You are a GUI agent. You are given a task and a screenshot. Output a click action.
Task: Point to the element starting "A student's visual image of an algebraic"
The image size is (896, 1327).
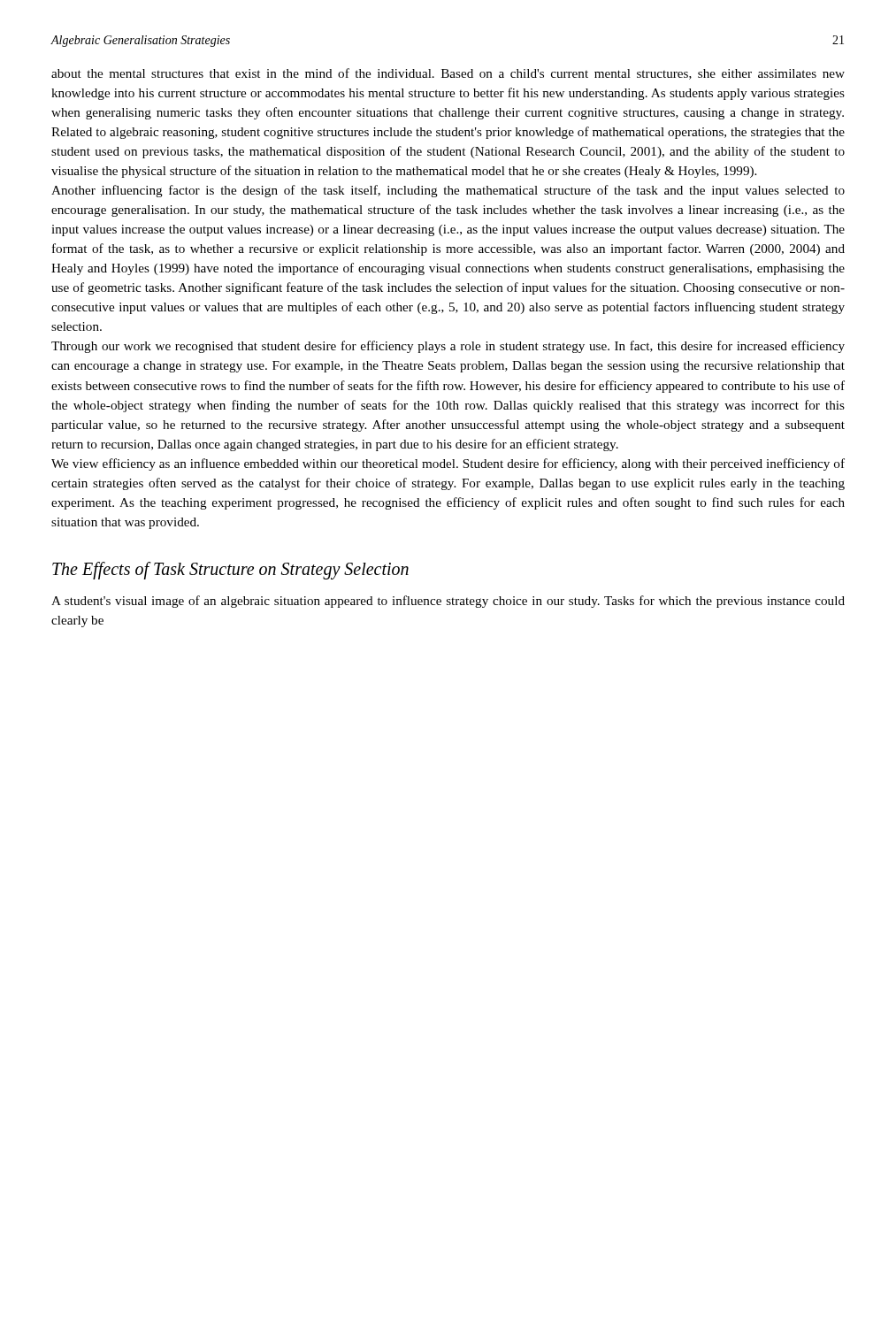pyautogui.click(x=448, y=610)
